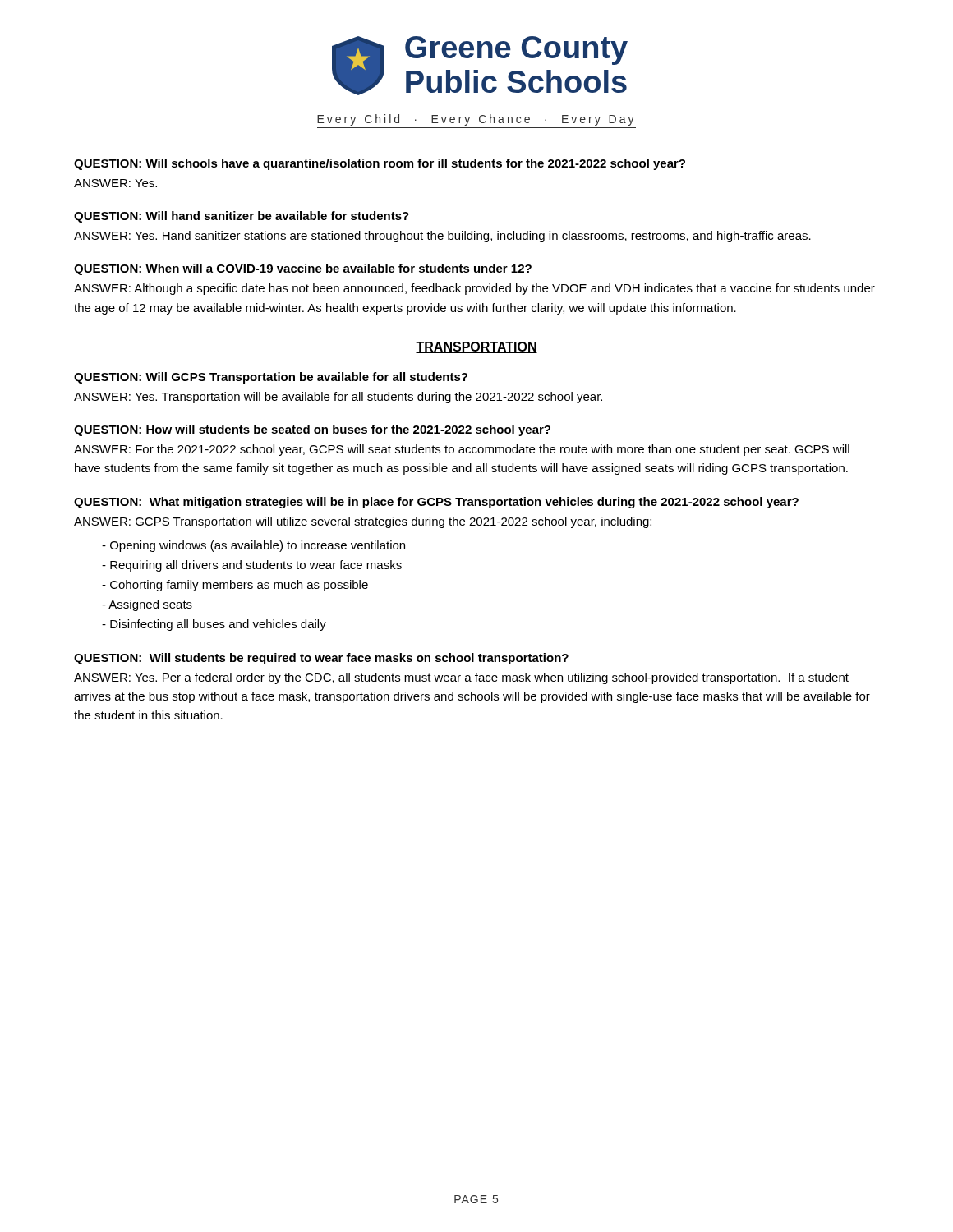Locate the region starting "QUESTION: When will"
This screenshot has width=953, height=1232.
(x=476, y=289)
